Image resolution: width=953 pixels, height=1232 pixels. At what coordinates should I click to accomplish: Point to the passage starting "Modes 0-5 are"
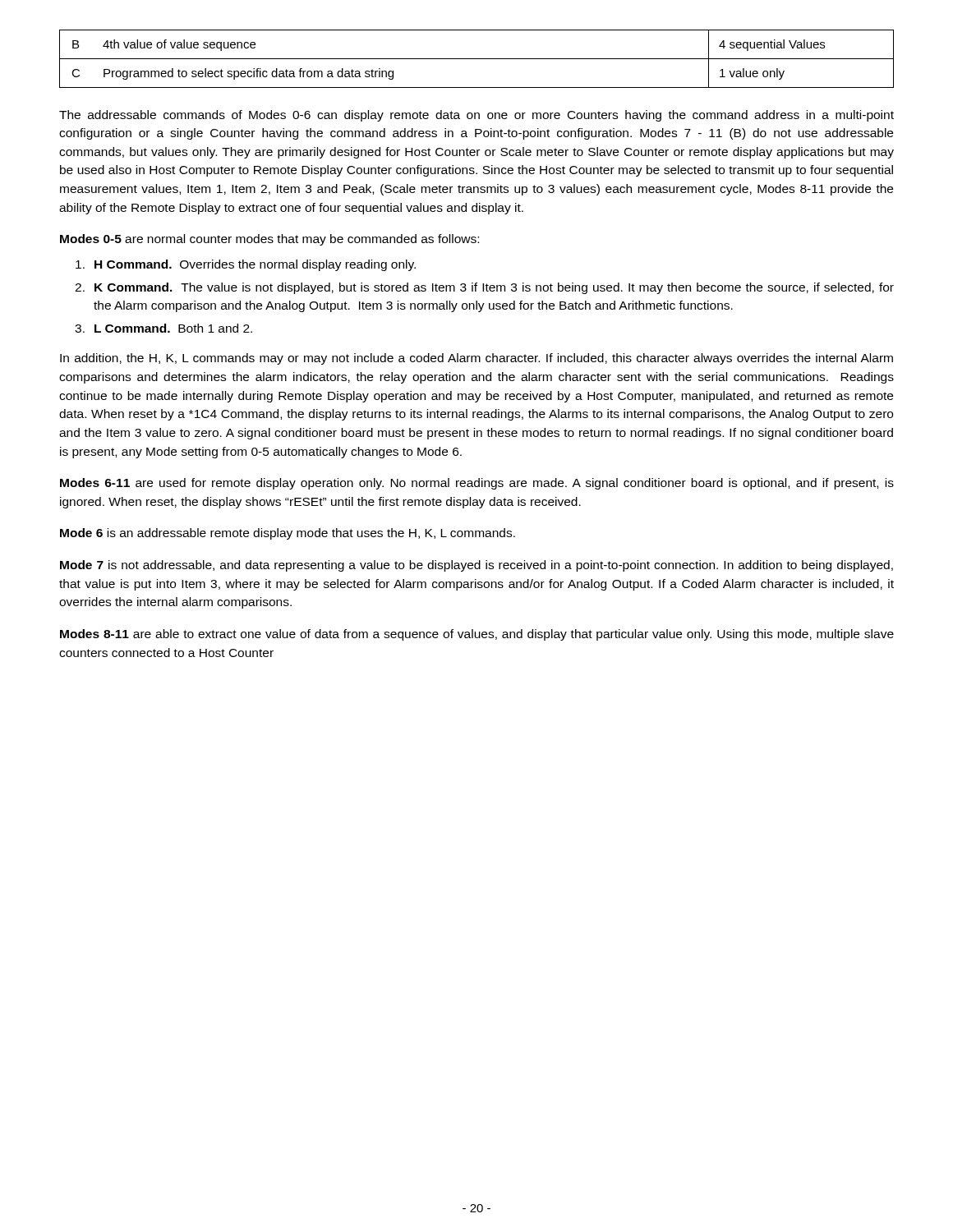[x=270, y=239]
